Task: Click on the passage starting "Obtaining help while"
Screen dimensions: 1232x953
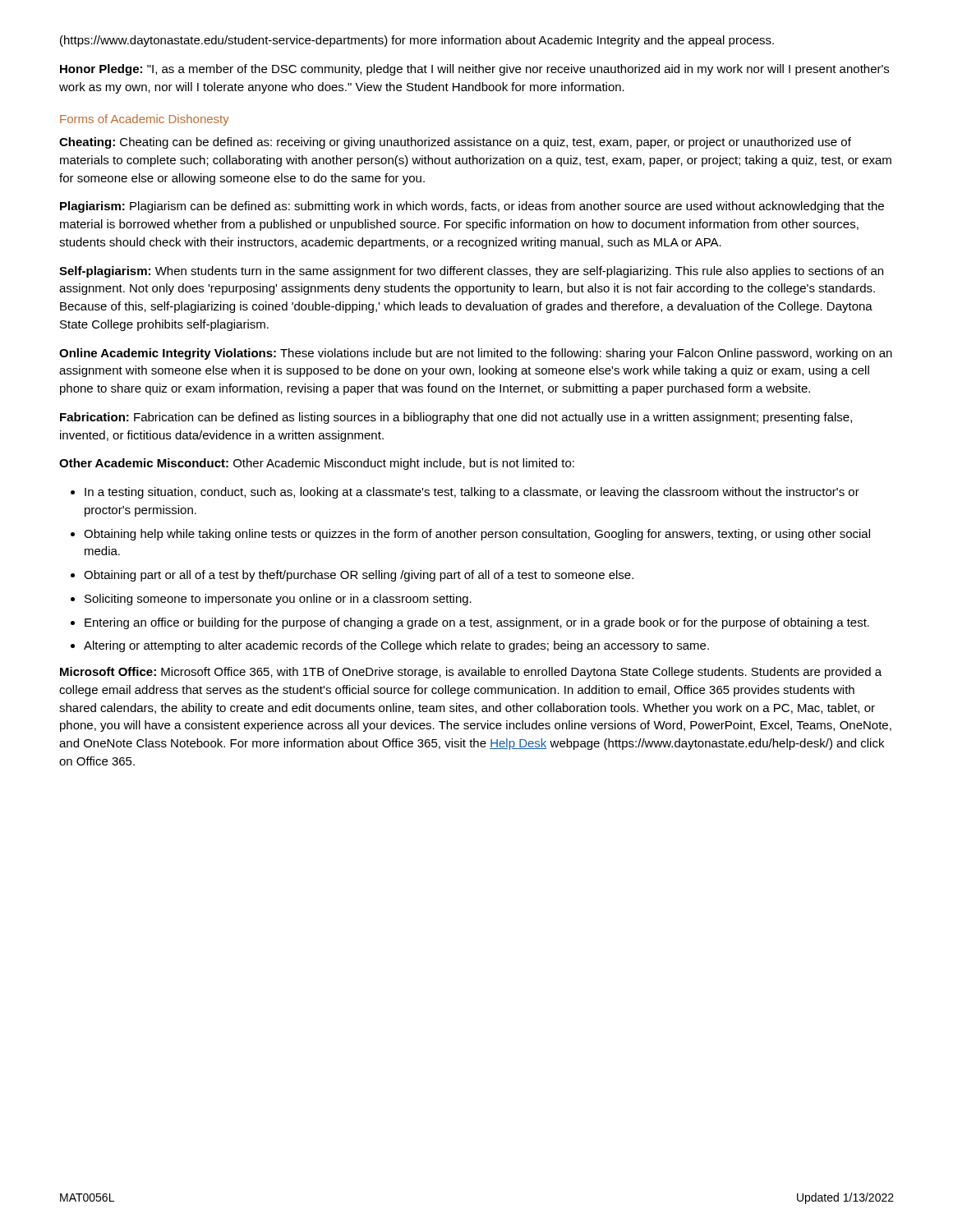Action: (x=477, y=542)
